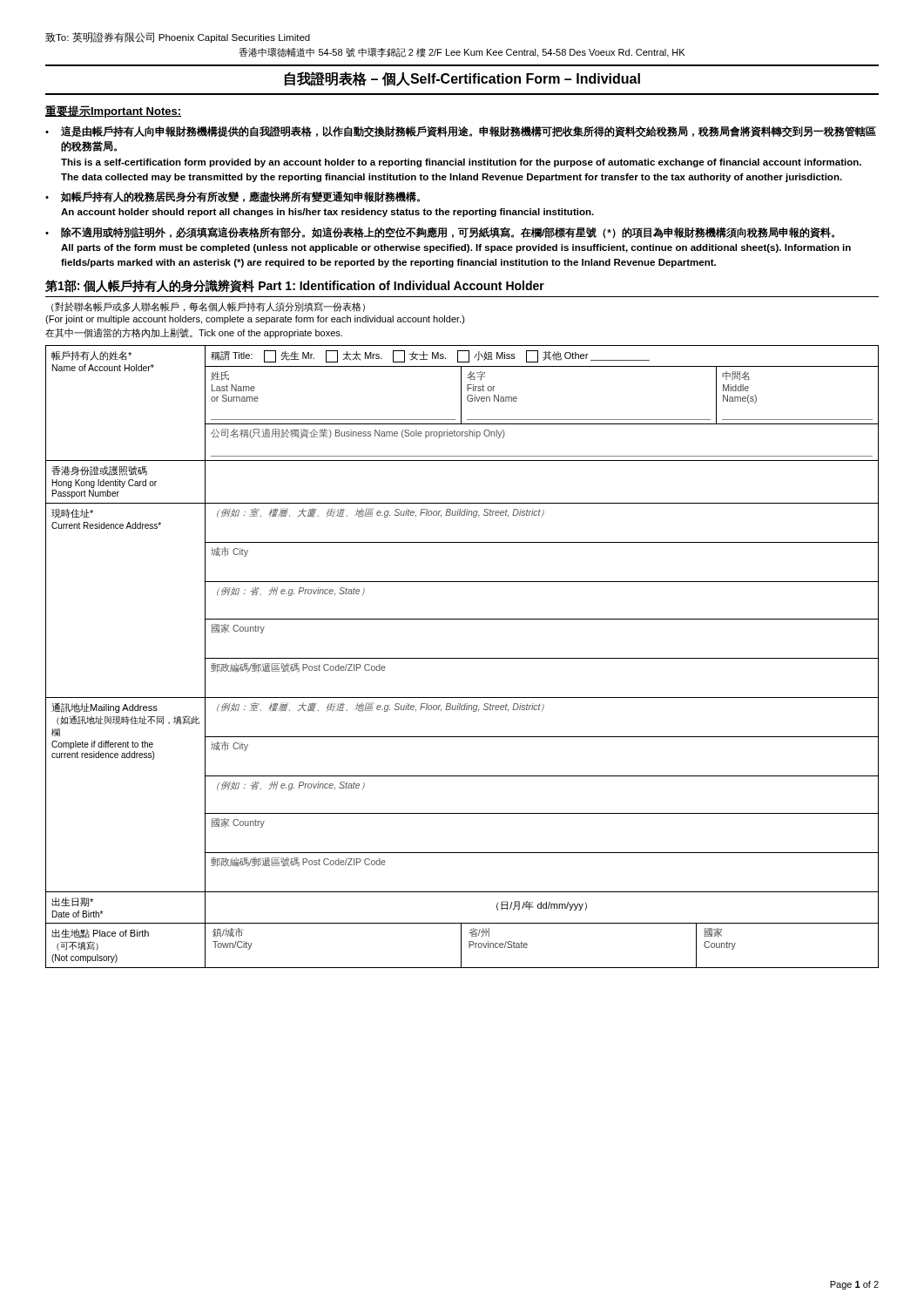Viewport: 924px width, 1307px height.
Task: Click on the table containing "帳戶持有人的姓名* Name of Account Holder*"
Action: [462, 657]
